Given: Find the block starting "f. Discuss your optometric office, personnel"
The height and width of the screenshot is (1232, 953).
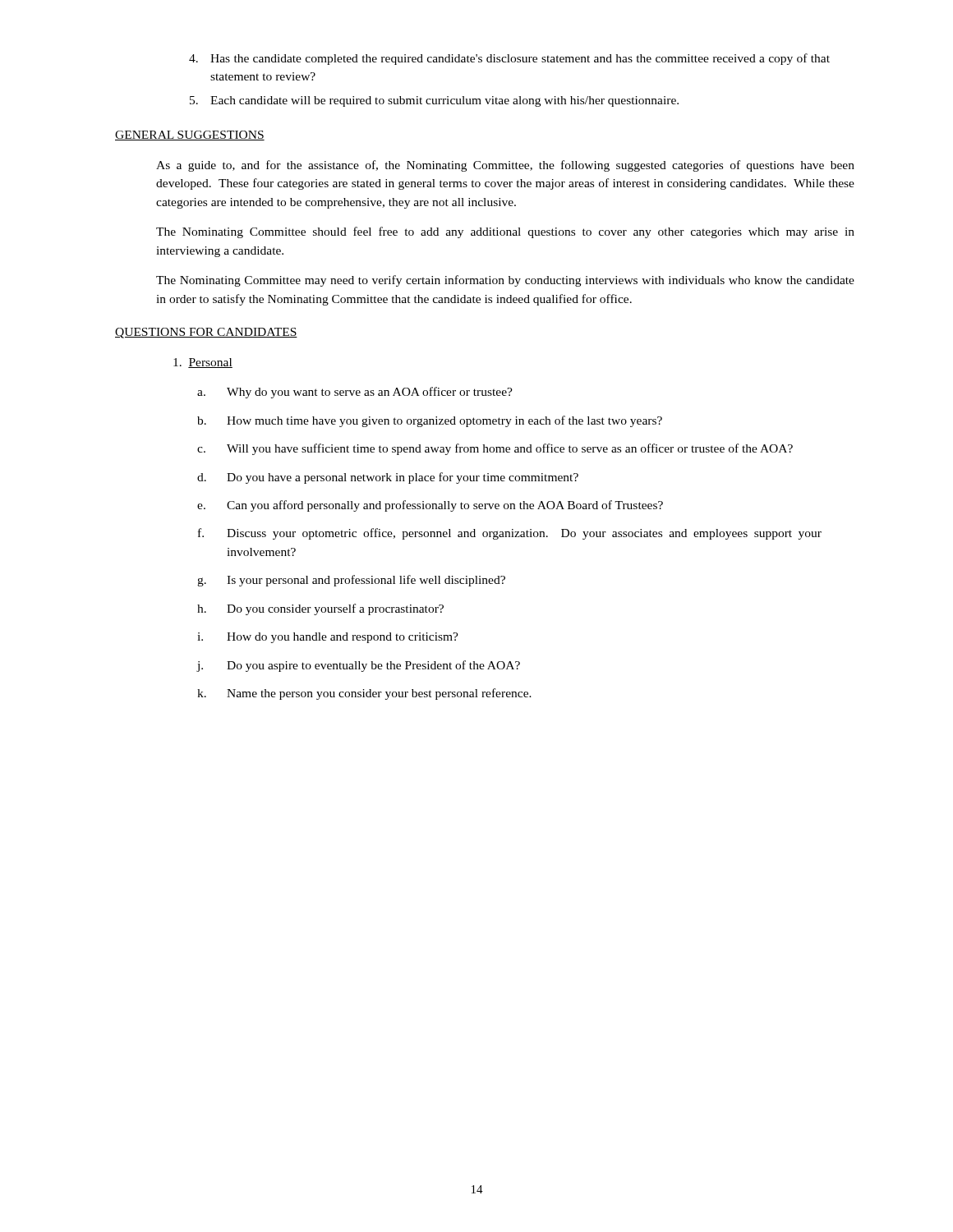Looking at the screenshot, I should [x=509, y=543].
